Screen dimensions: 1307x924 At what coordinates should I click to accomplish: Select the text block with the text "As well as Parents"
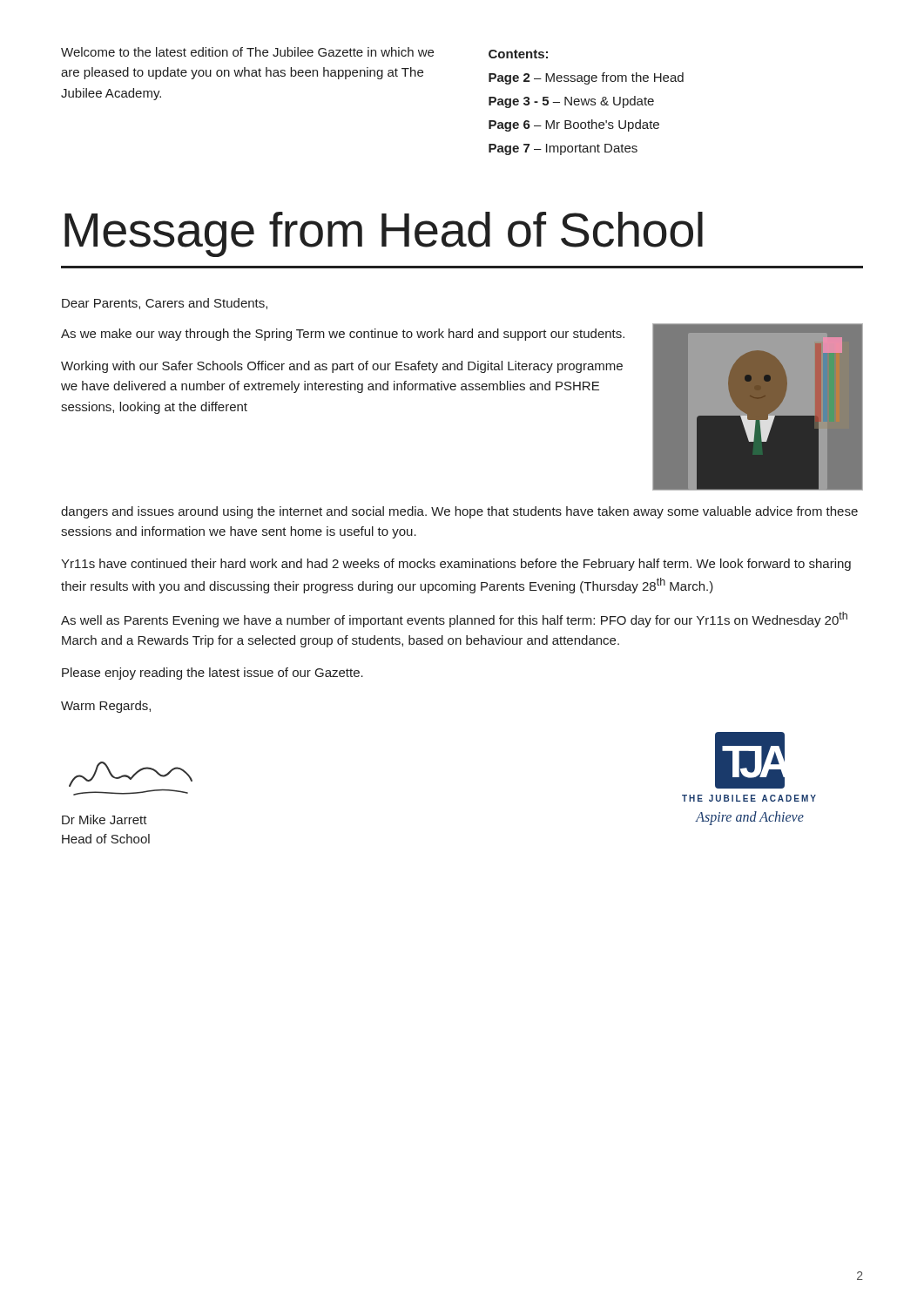click(x=454, y=629)
